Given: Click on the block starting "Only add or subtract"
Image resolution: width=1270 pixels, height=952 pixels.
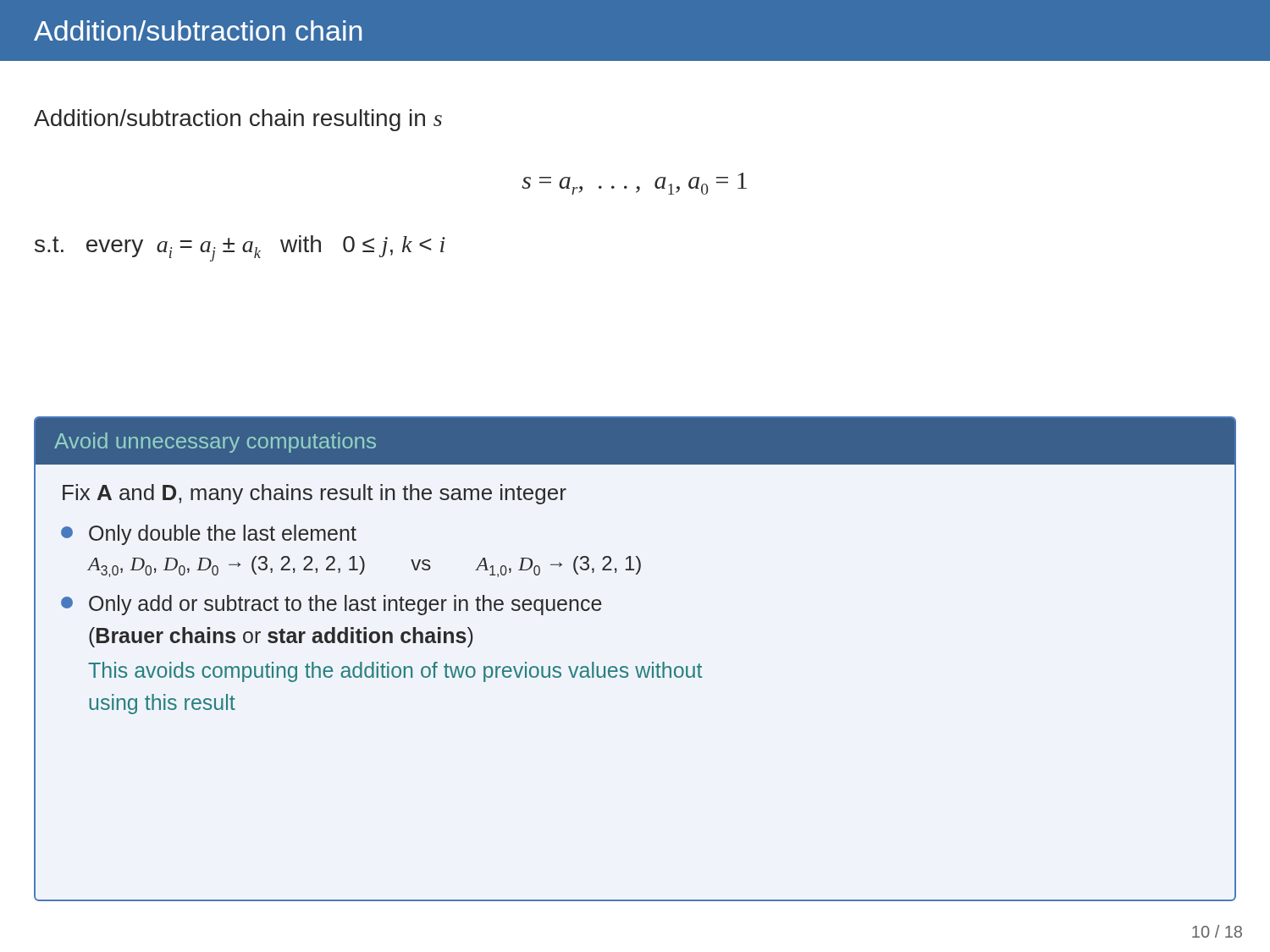Looking at the screenshot, I should (x=382, y=654).
